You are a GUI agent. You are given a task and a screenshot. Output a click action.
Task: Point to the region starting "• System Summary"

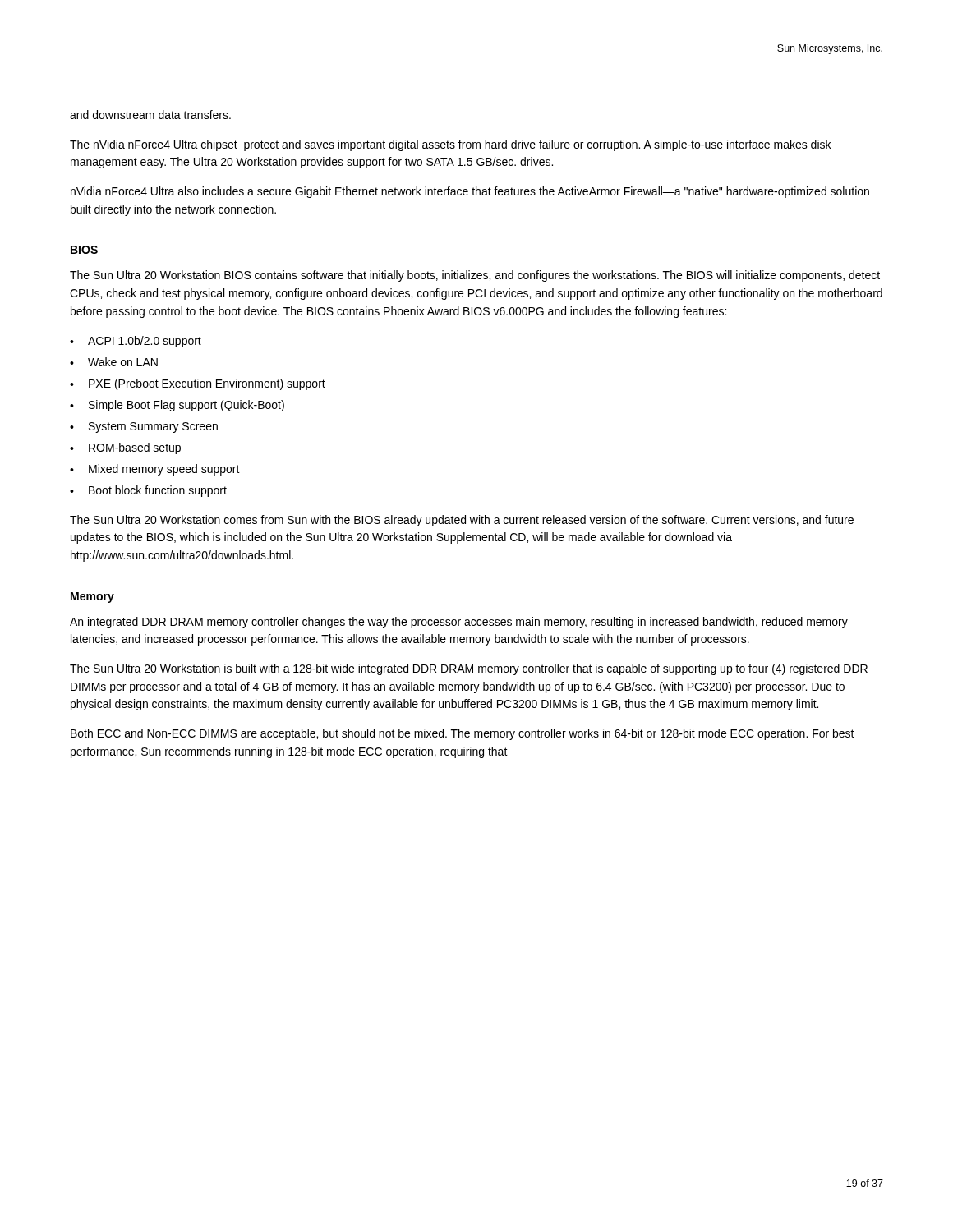click(x=144, y=428)
